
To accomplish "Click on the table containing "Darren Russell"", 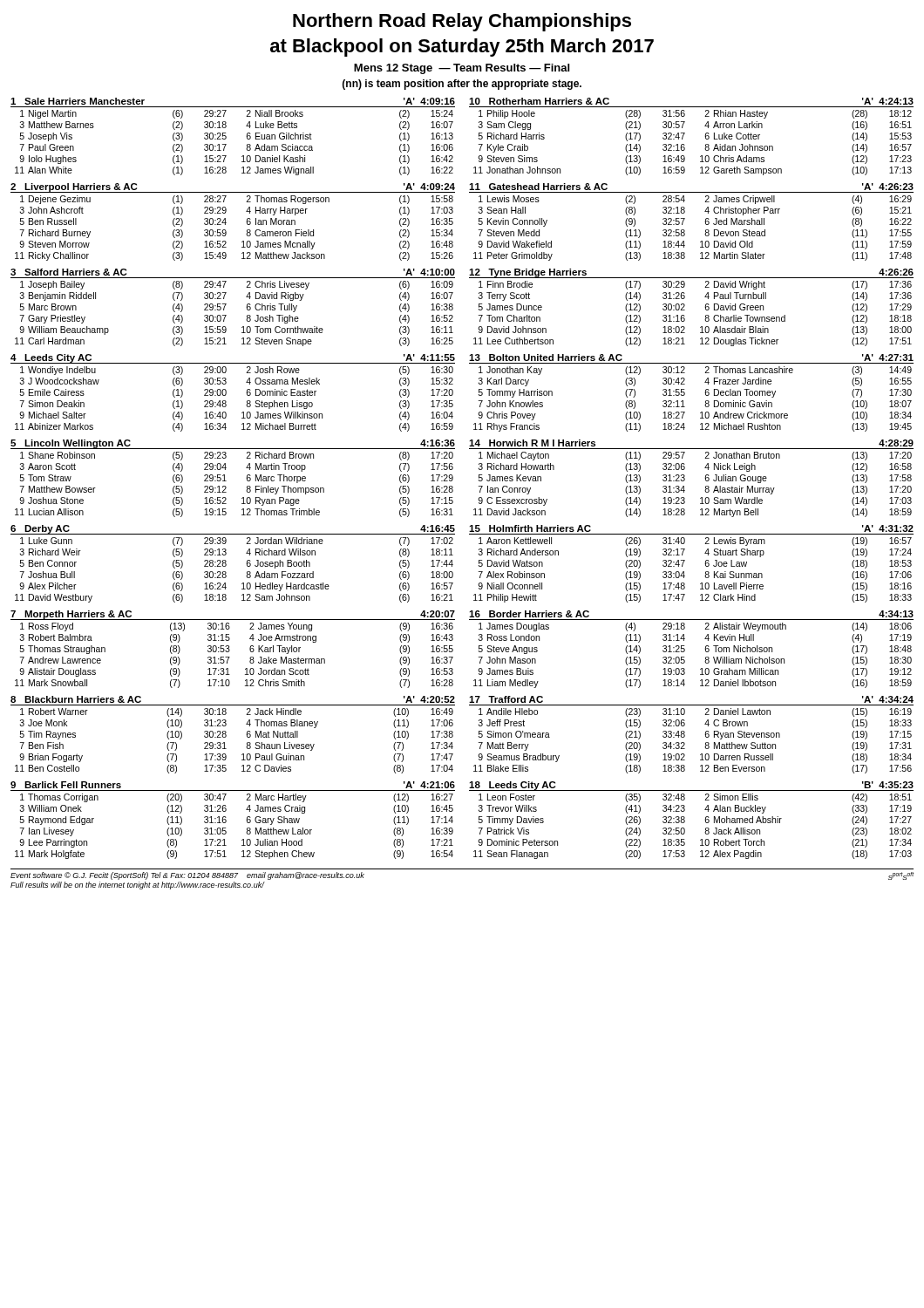I will click(x=691, y=734).
